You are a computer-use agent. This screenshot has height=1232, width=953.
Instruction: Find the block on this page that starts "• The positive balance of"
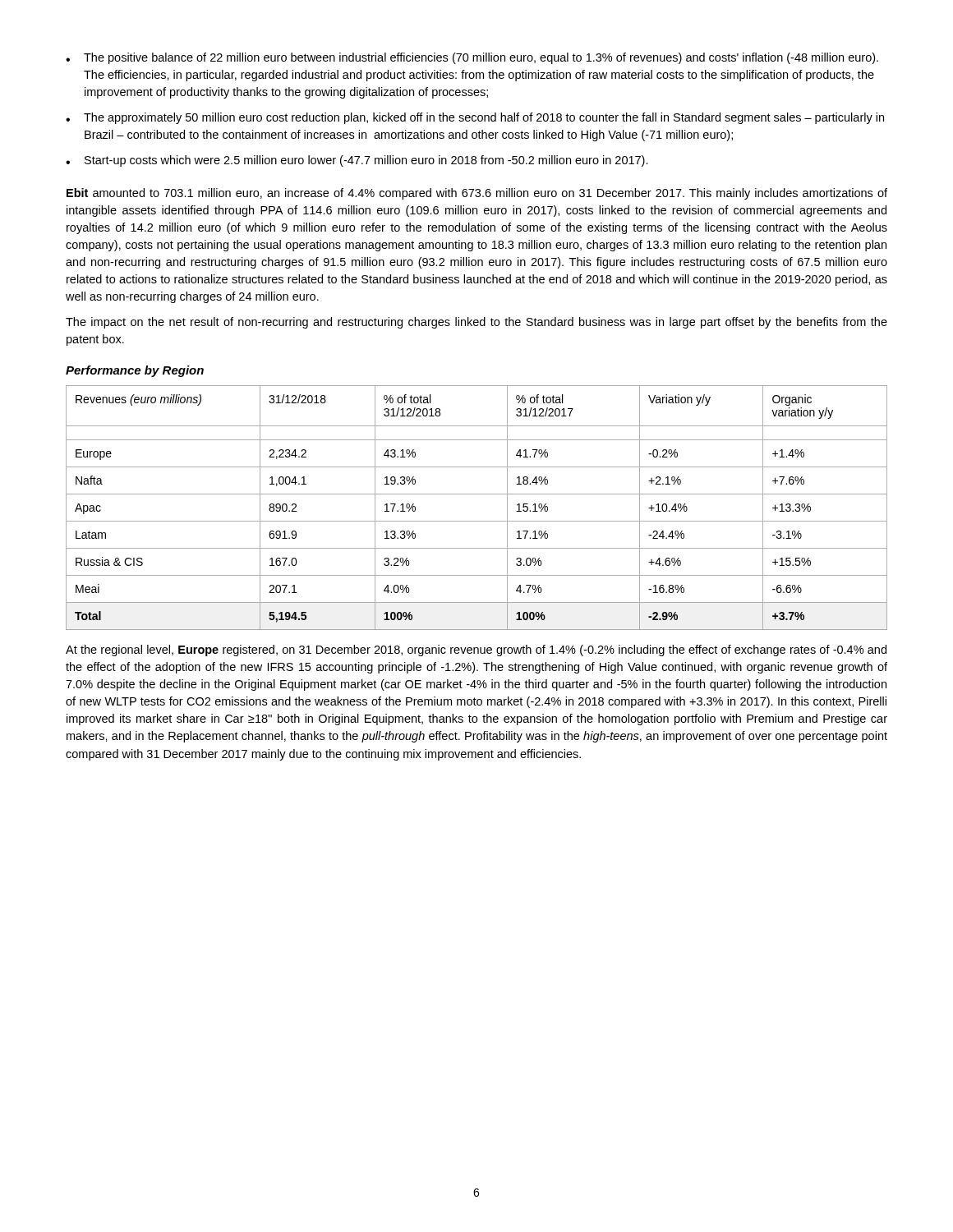(476, 75)
